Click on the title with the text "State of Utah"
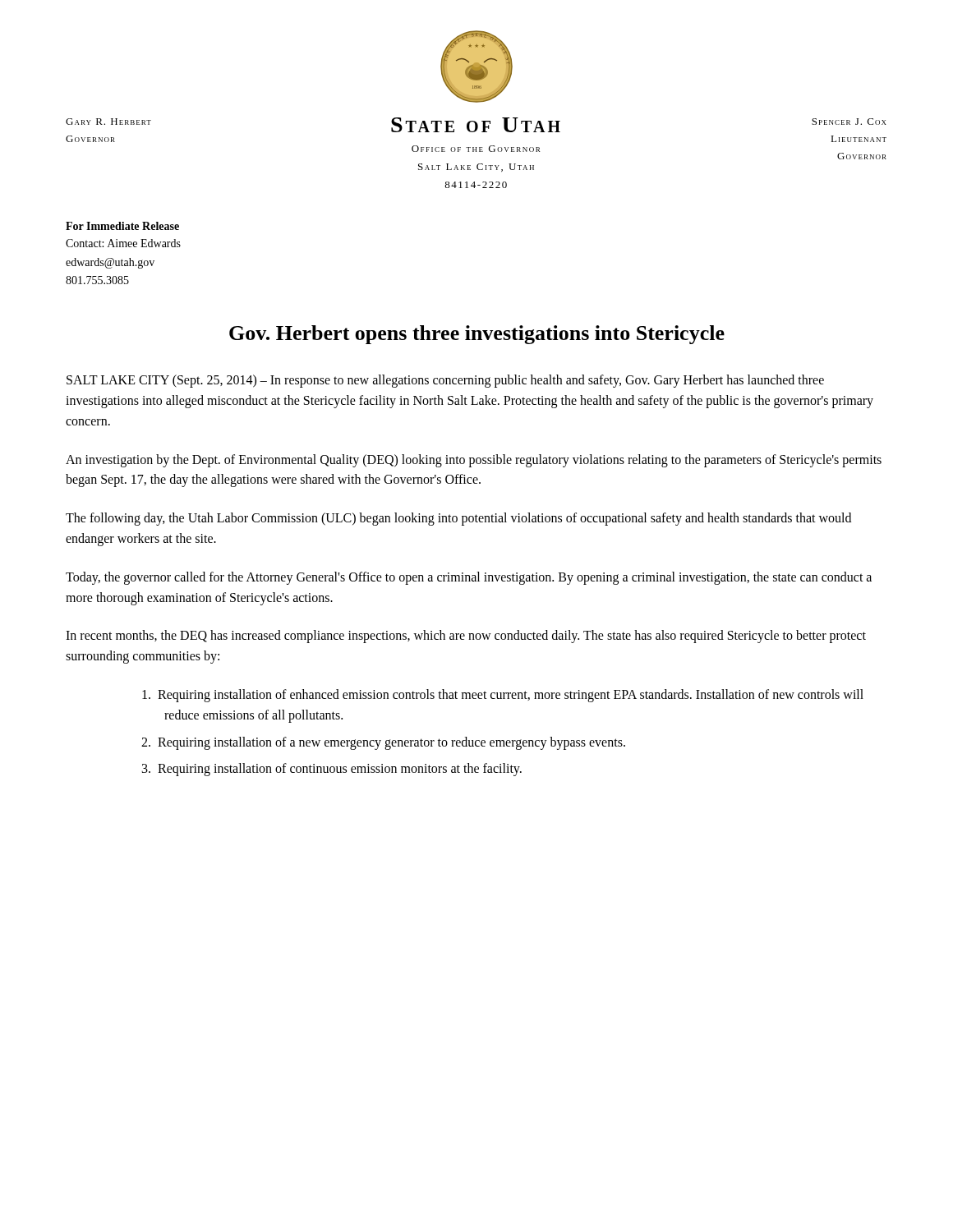Viewport: 953px width, 1232px height. point(476,124)
